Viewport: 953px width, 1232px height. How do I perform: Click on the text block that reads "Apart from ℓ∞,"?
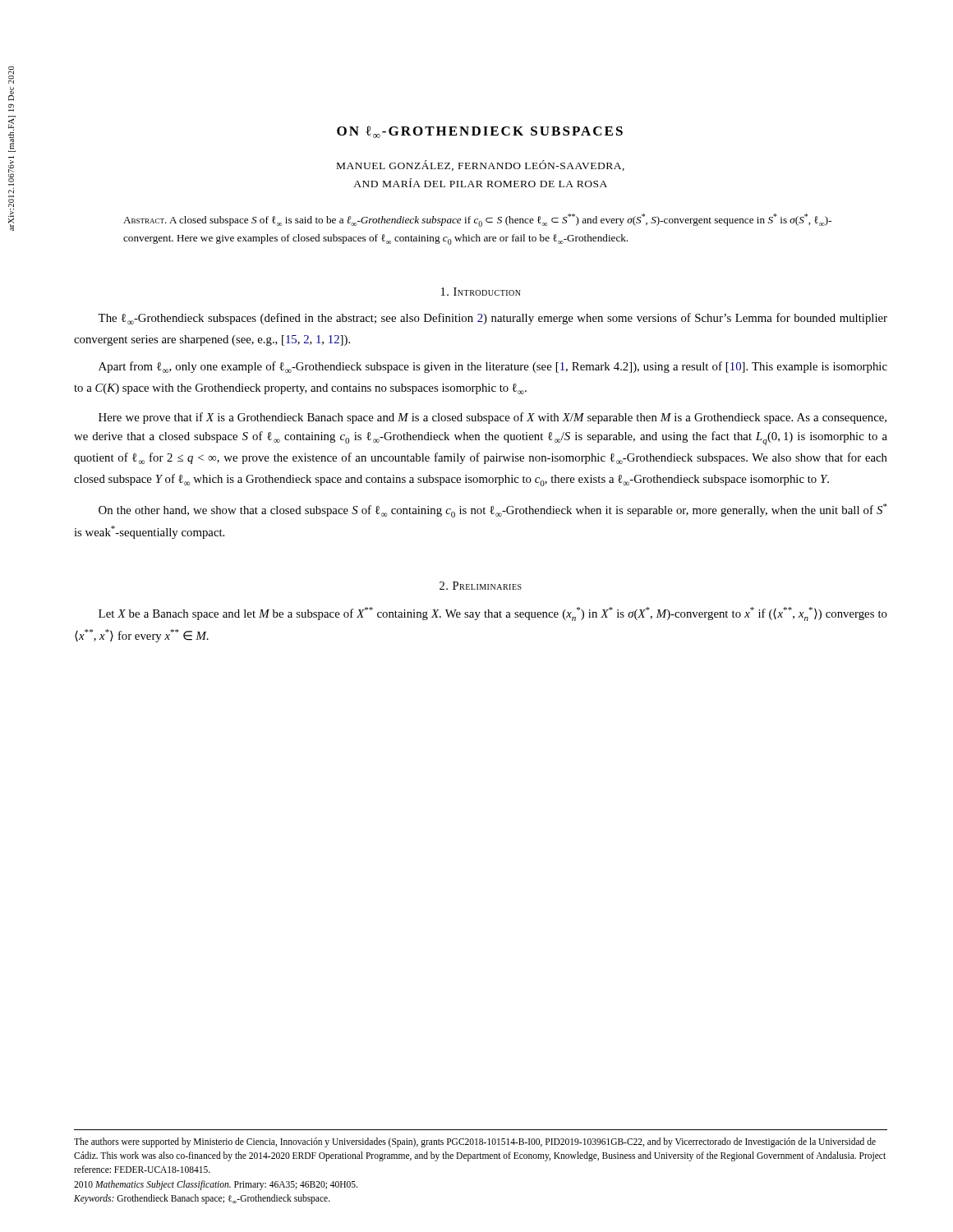pos(481,378)
